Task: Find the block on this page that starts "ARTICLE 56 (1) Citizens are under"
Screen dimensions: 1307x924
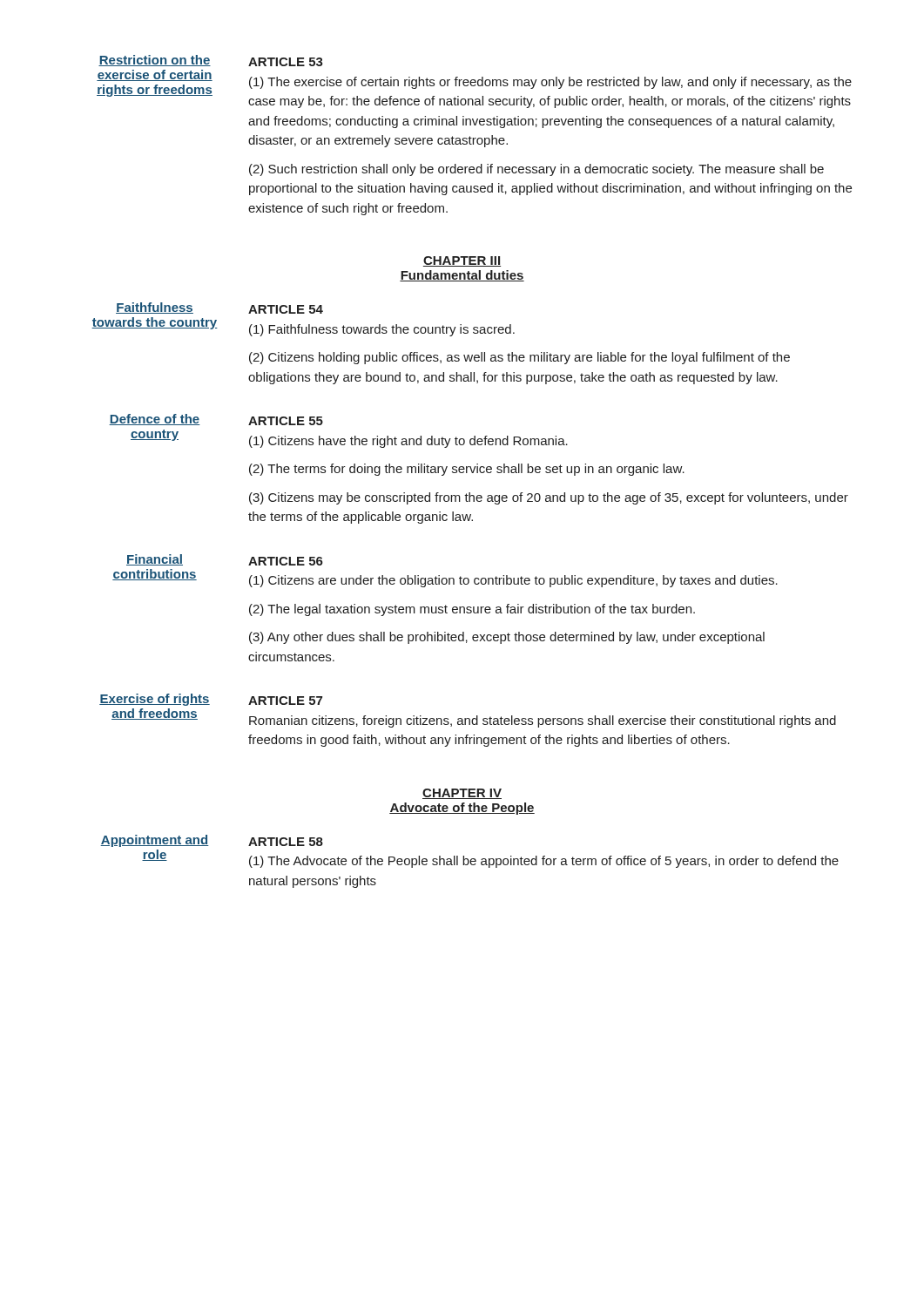Action: coord(551,609)
